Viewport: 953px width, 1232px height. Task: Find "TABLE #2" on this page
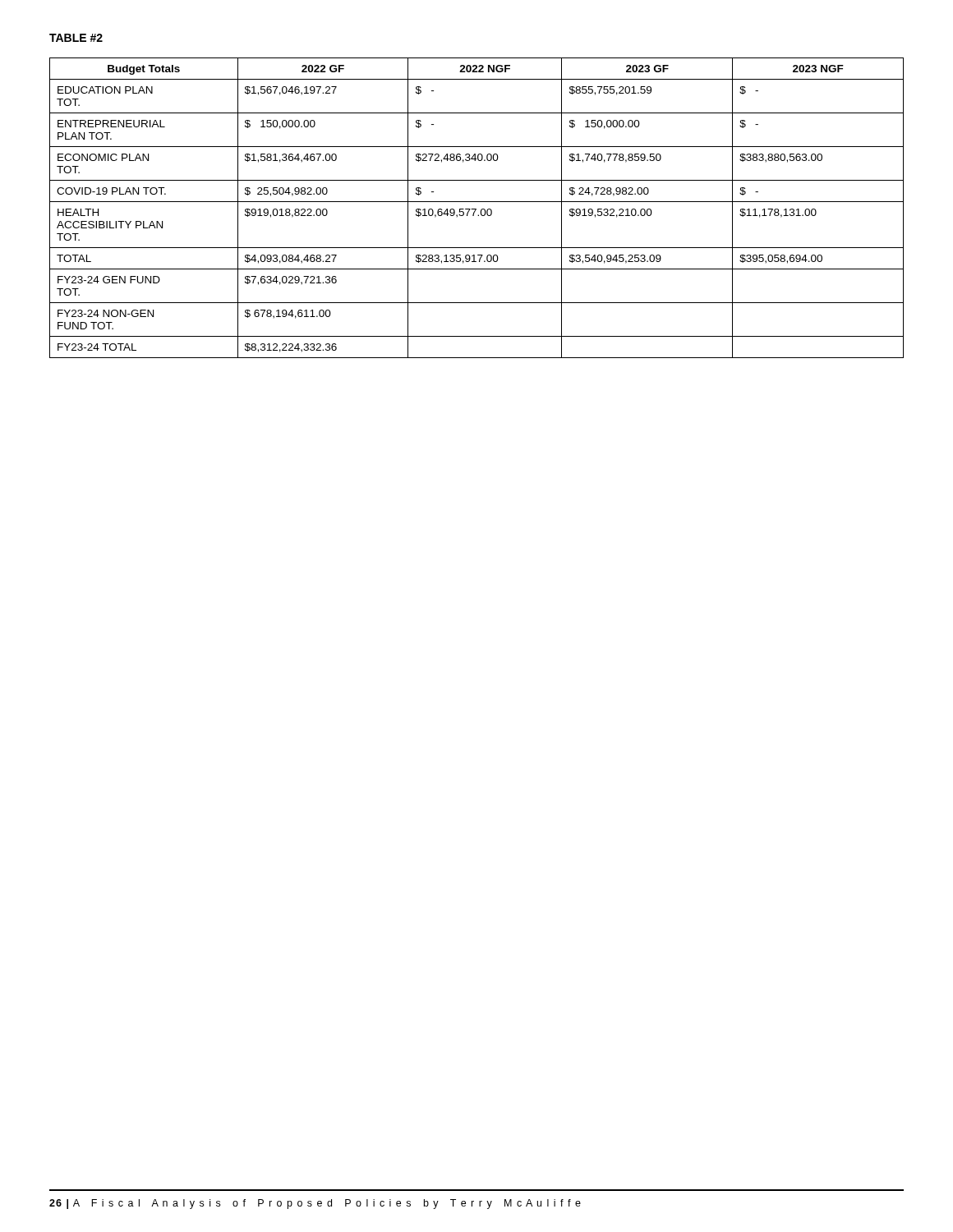coord(76,38)
